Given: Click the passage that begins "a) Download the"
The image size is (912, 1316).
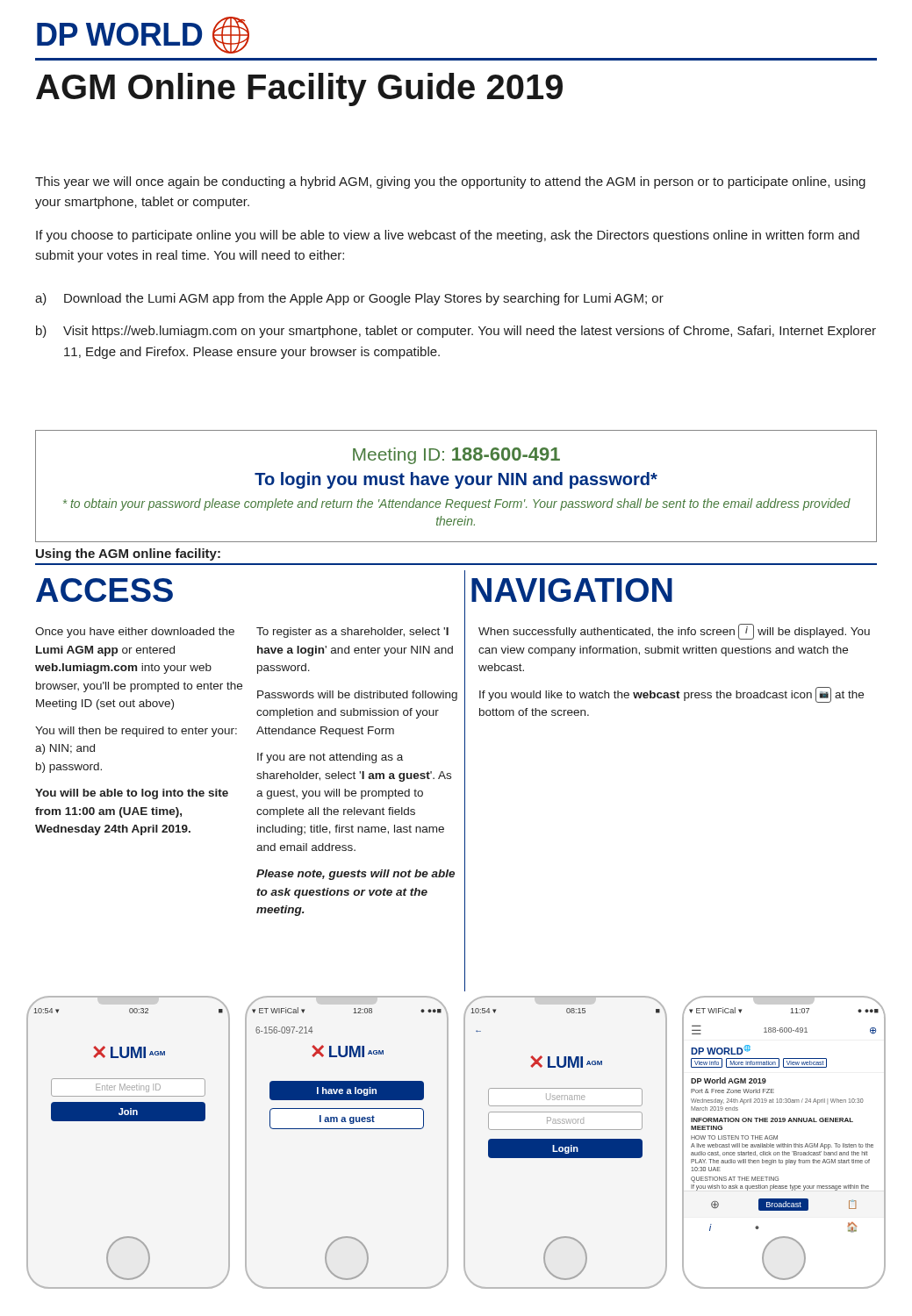Looking at the screenshot, I should (349, 298).
